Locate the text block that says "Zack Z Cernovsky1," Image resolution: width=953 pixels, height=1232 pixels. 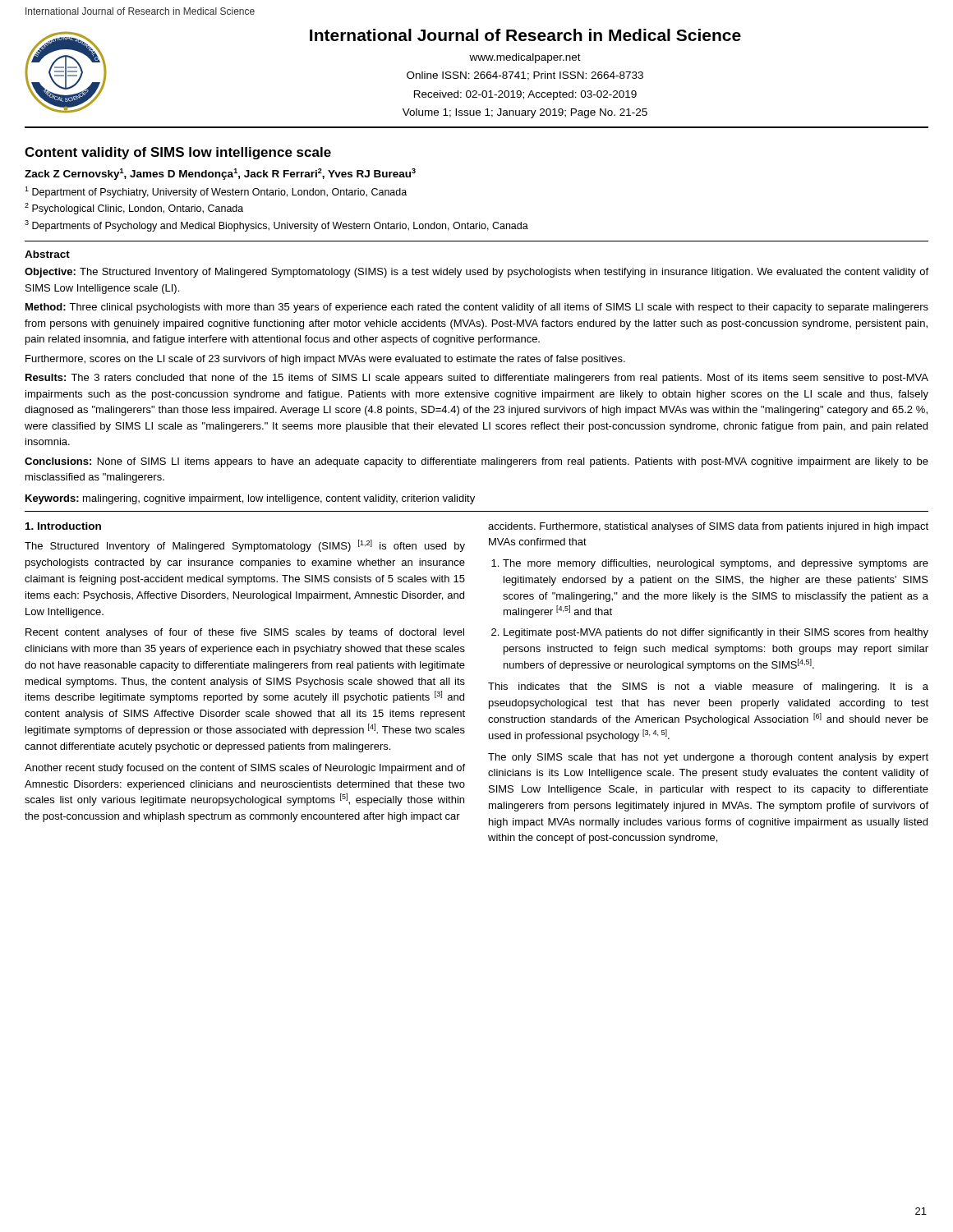coord(220,173)
